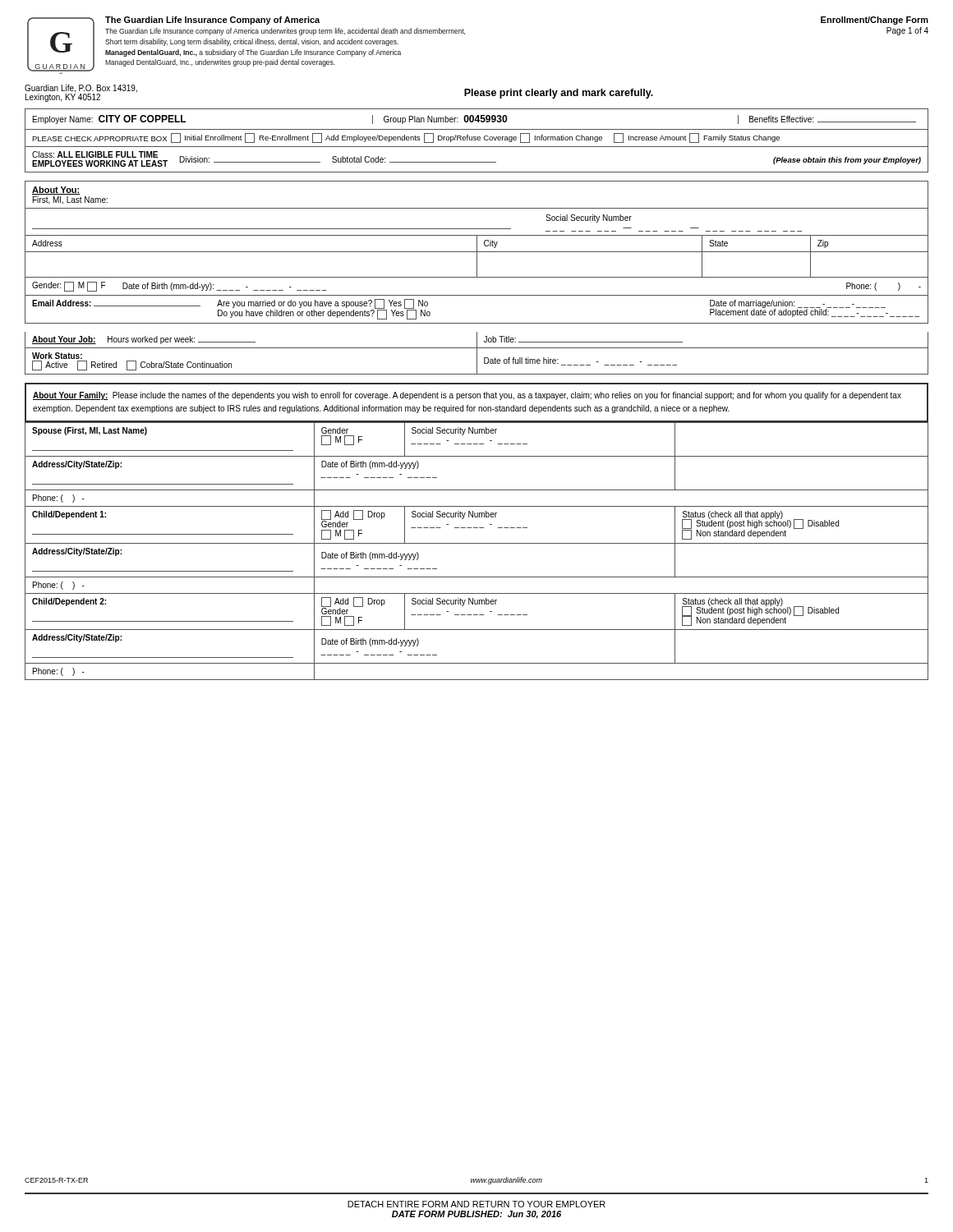Find the block starting "Guardian Life, P.O. Box"

click(476, 93)
